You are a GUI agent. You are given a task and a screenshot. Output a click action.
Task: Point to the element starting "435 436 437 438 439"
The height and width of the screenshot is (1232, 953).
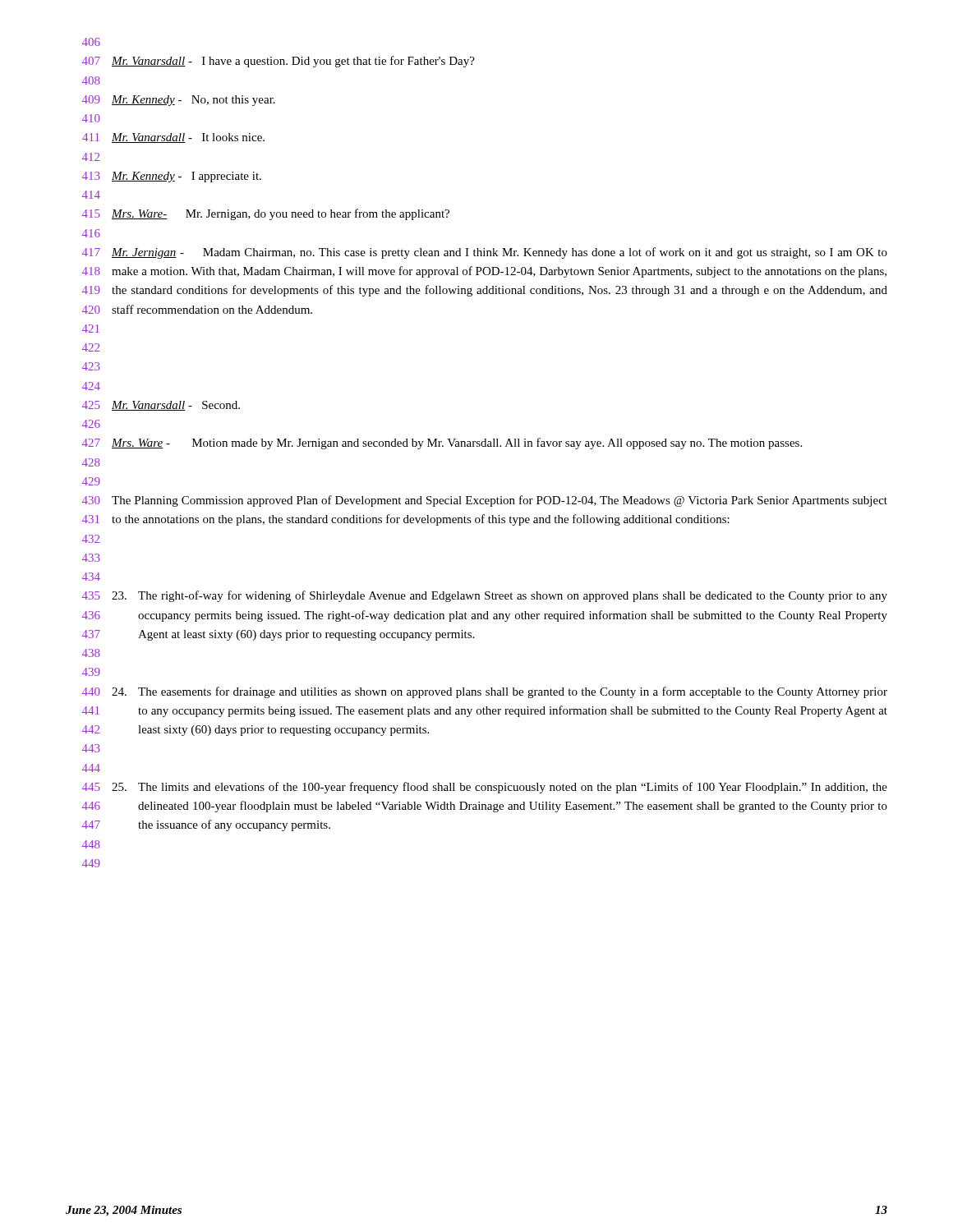point(476,634)
